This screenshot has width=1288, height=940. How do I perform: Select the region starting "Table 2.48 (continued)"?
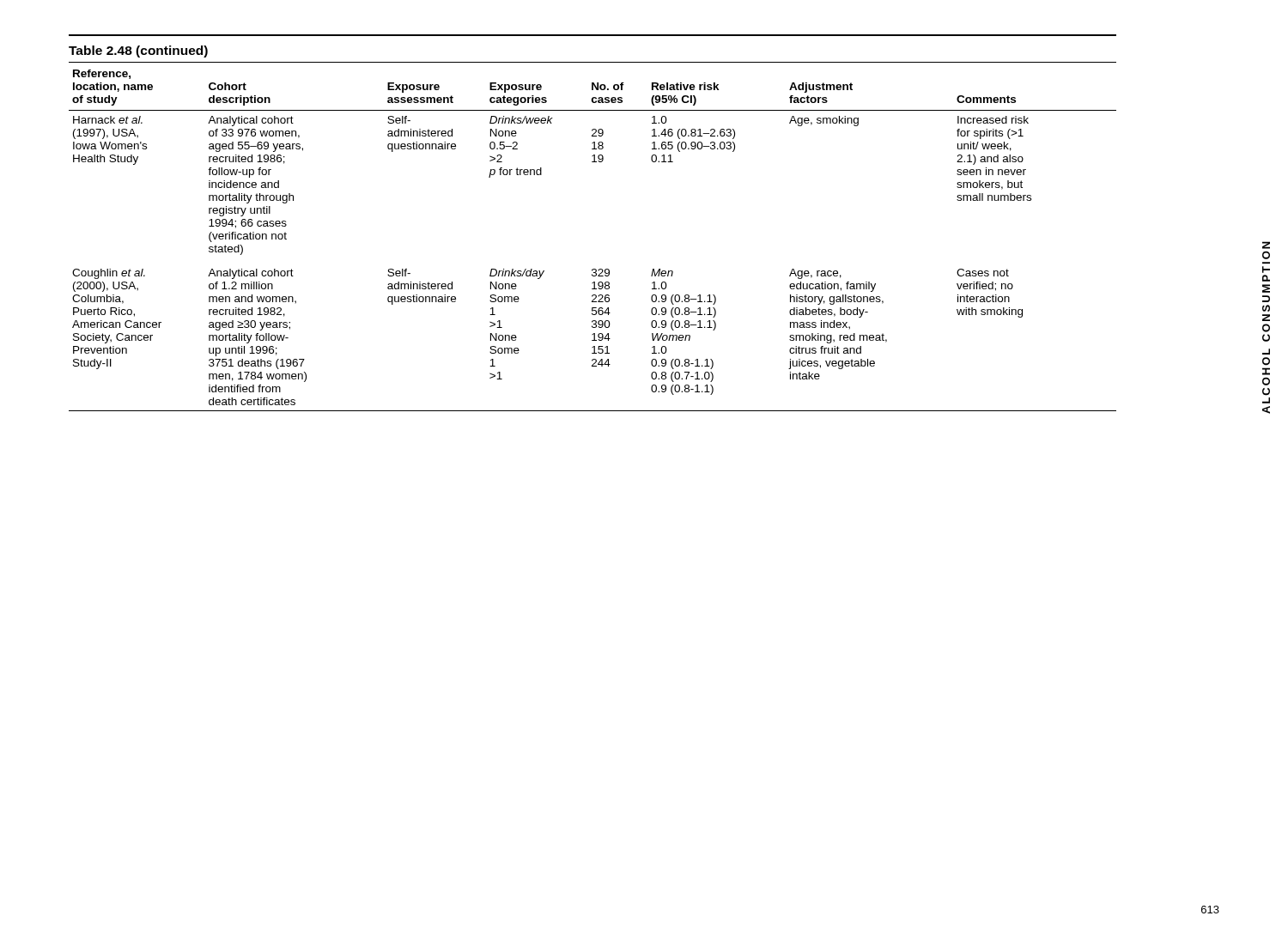138,50
